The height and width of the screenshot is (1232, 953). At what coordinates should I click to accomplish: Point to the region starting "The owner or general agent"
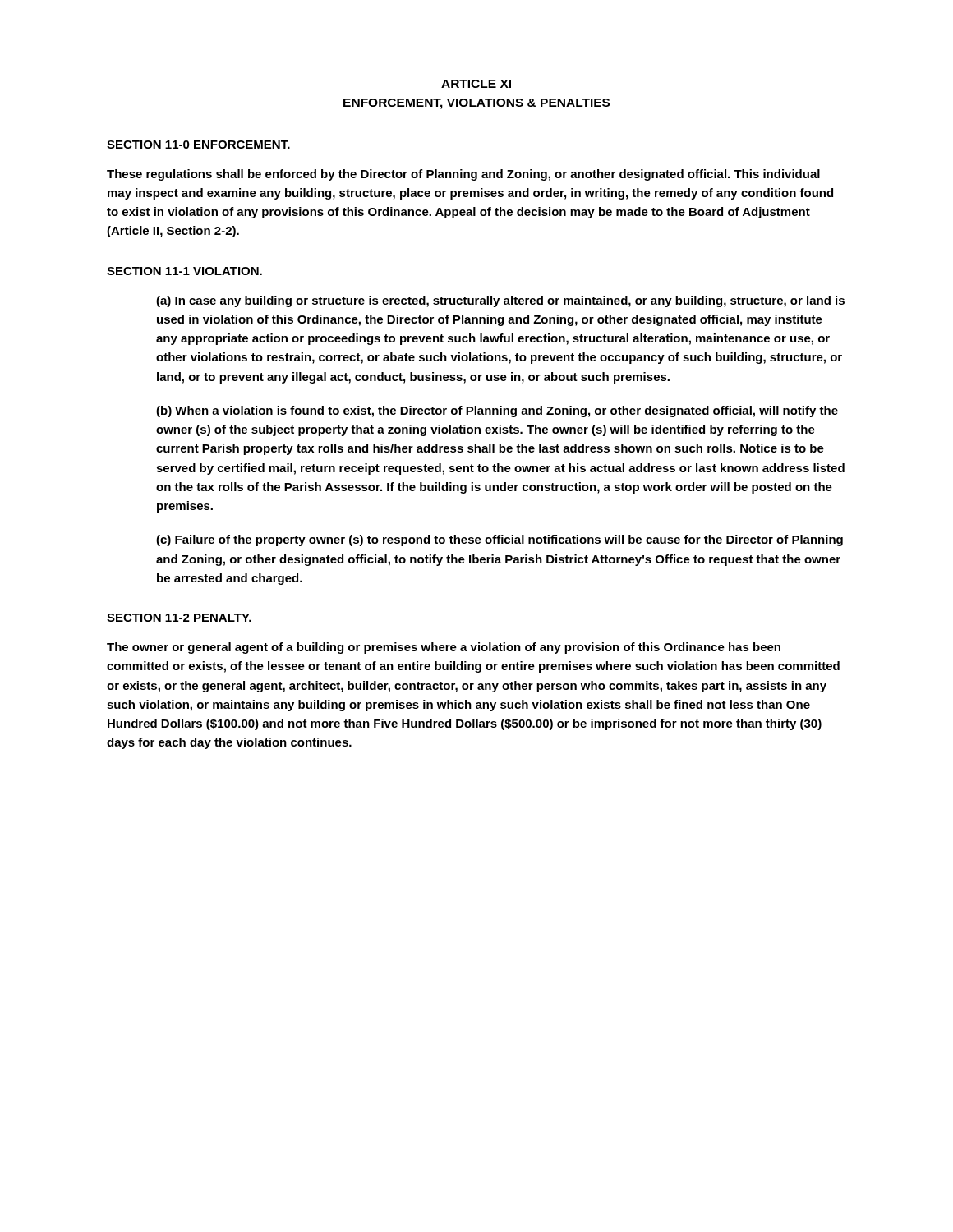click(474, 695)
